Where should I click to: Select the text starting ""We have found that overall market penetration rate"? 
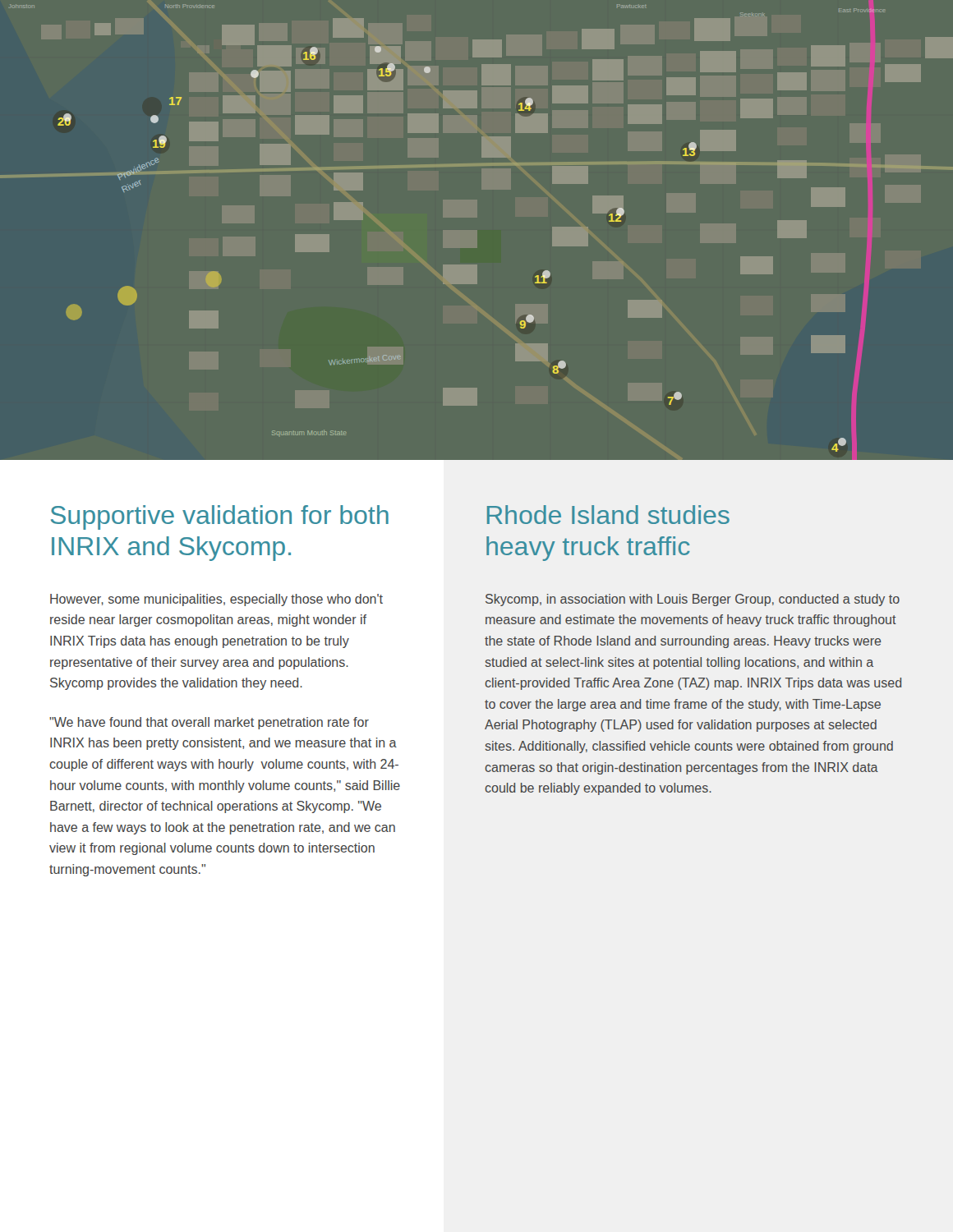click(226, 796)
